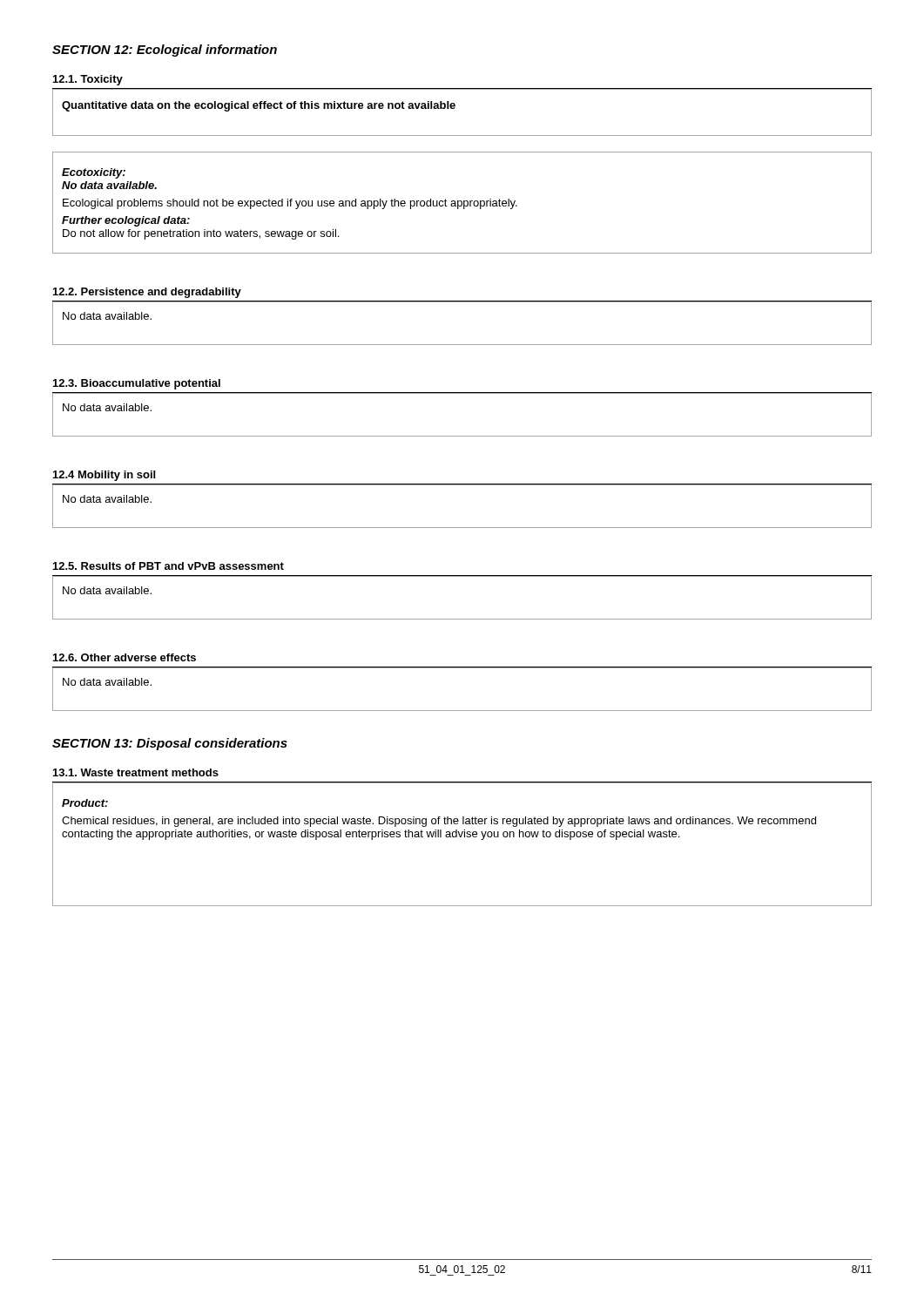Where does it say "12.3. Bioaccumulative potential"?

462,385
